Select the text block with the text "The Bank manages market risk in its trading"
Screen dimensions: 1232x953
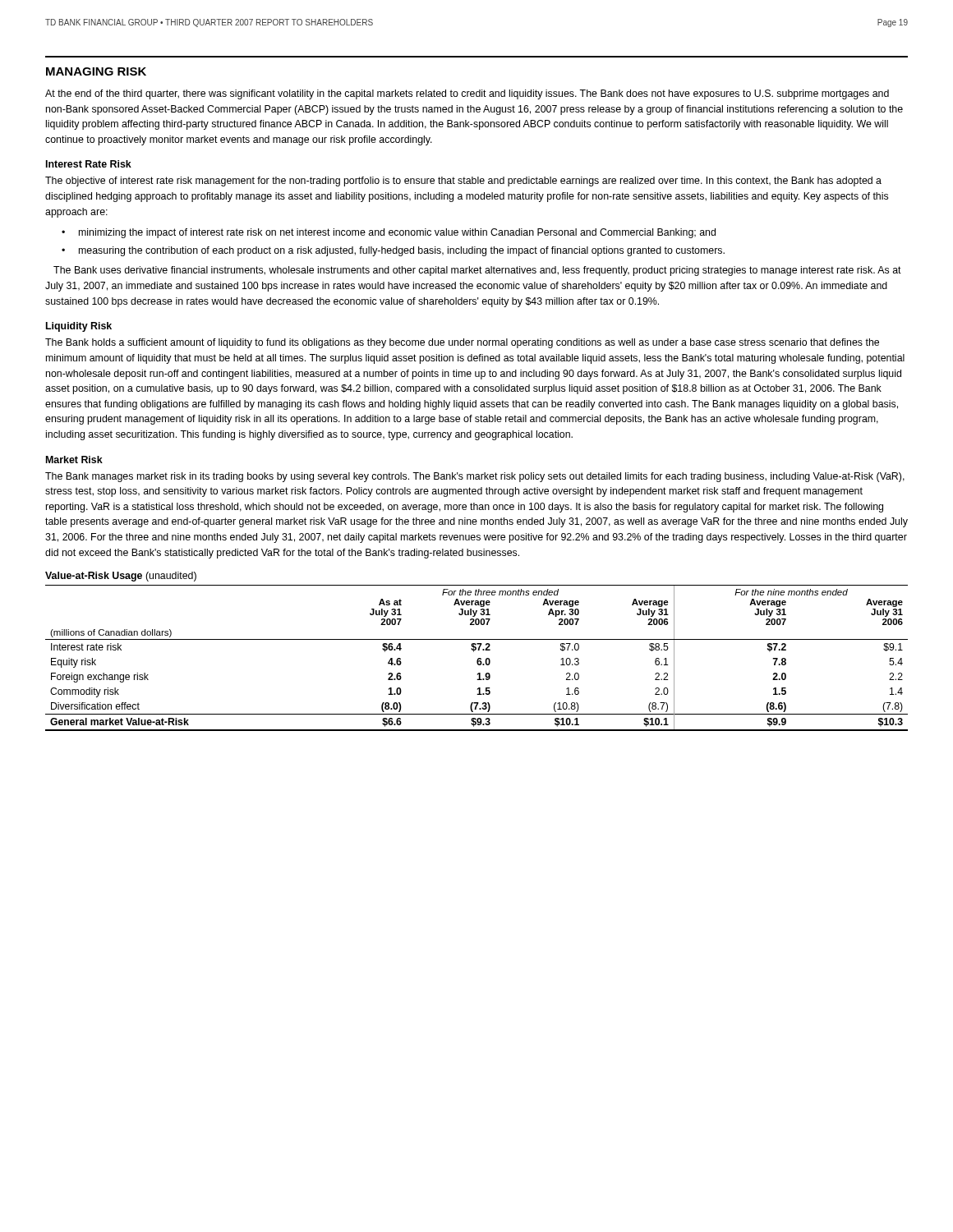476,514
